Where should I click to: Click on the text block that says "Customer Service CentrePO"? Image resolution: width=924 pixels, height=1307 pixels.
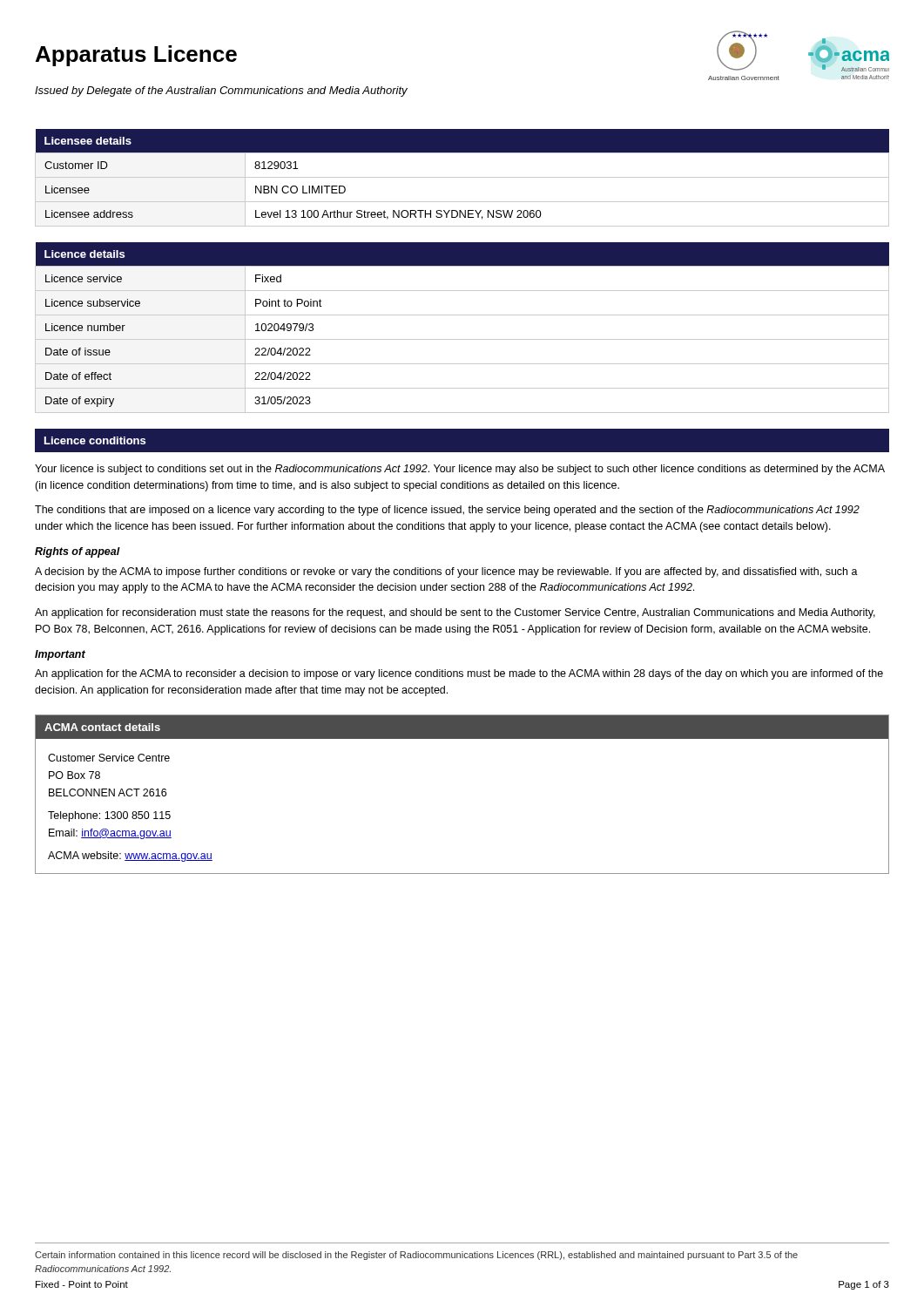click(x=109, y=758)
